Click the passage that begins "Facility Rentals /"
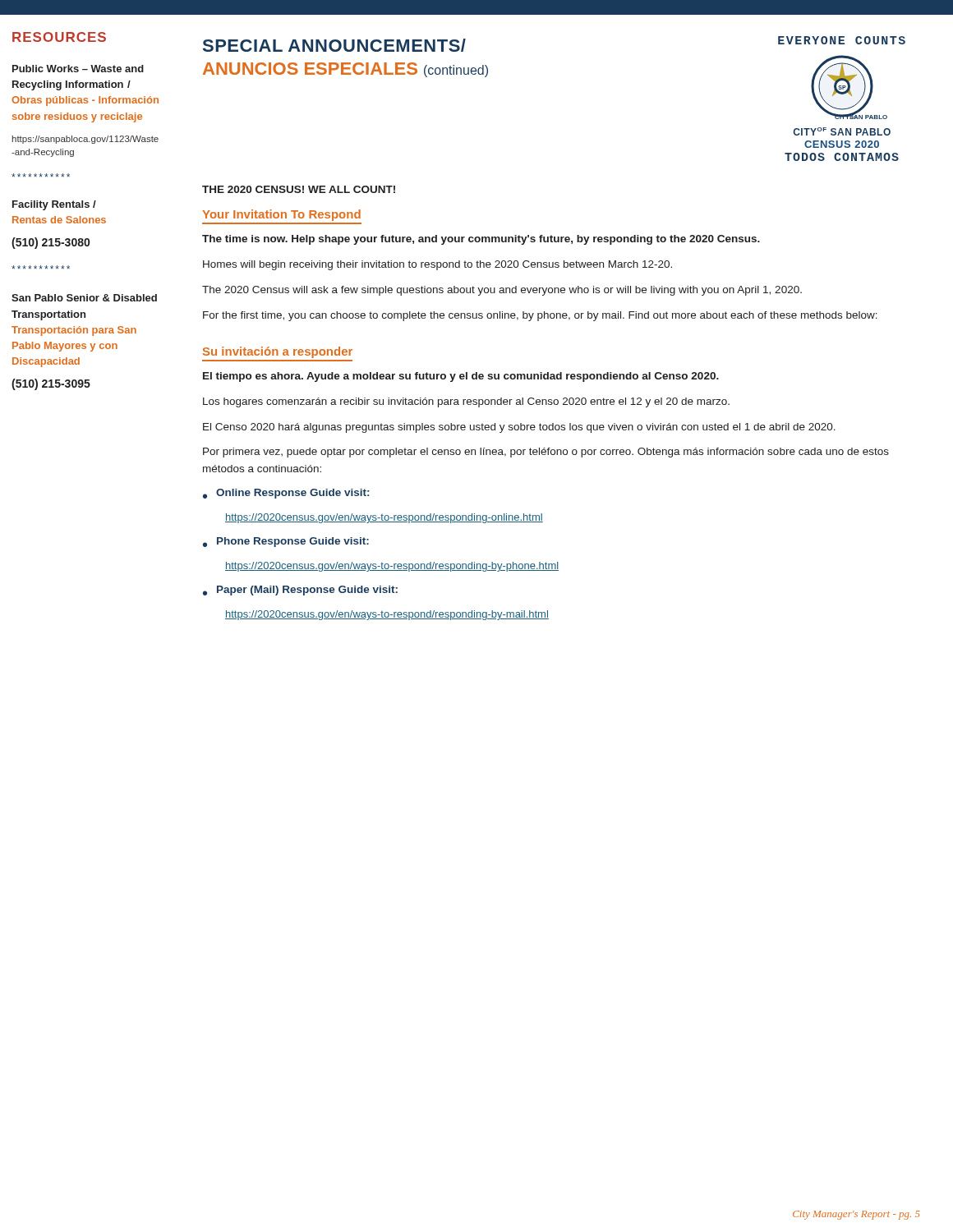Image resolution: width=953 pixels, height=1232 pixels. pos(59,212)
